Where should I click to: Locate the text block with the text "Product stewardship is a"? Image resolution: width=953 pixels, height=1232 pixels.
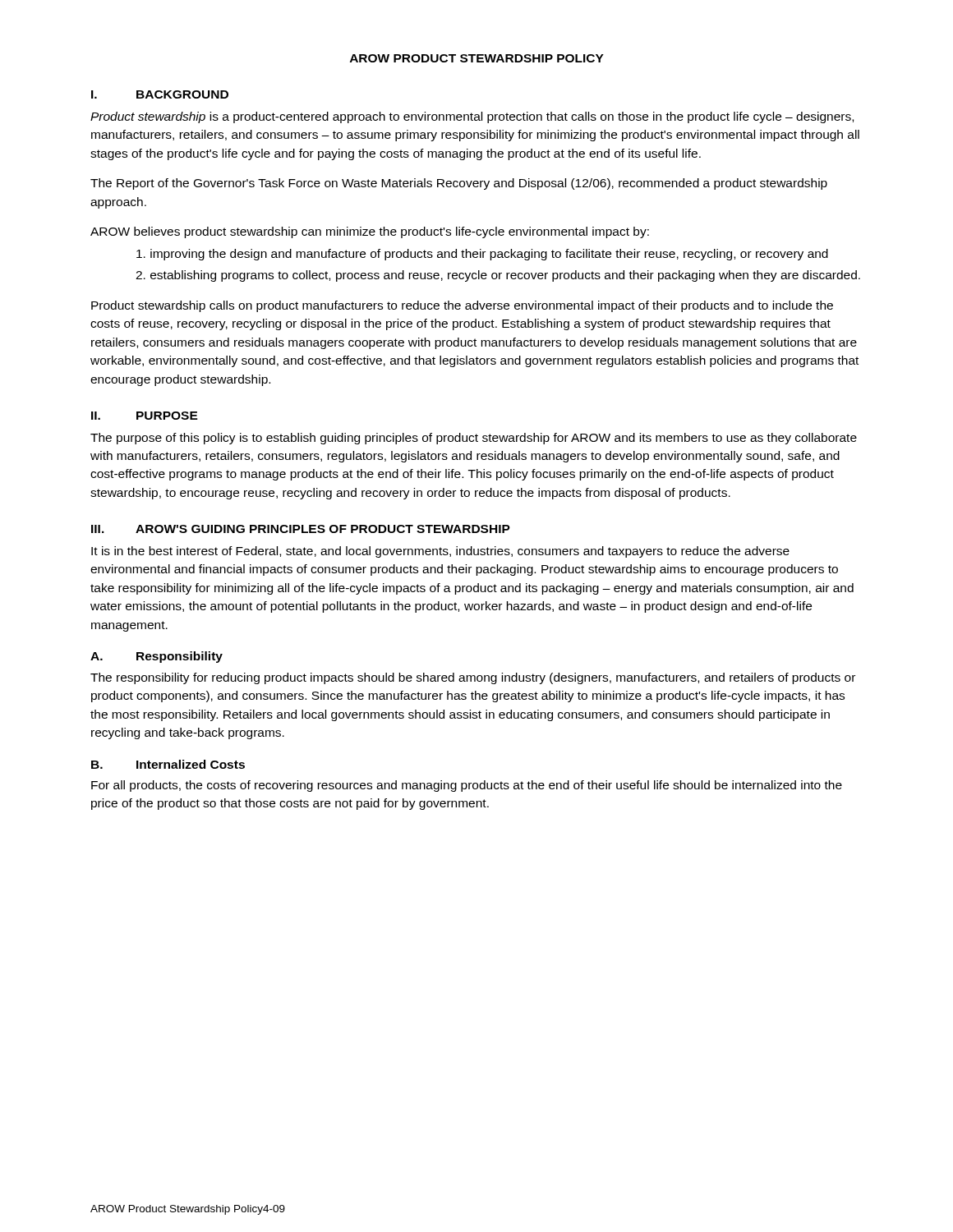tap(476, 135)
